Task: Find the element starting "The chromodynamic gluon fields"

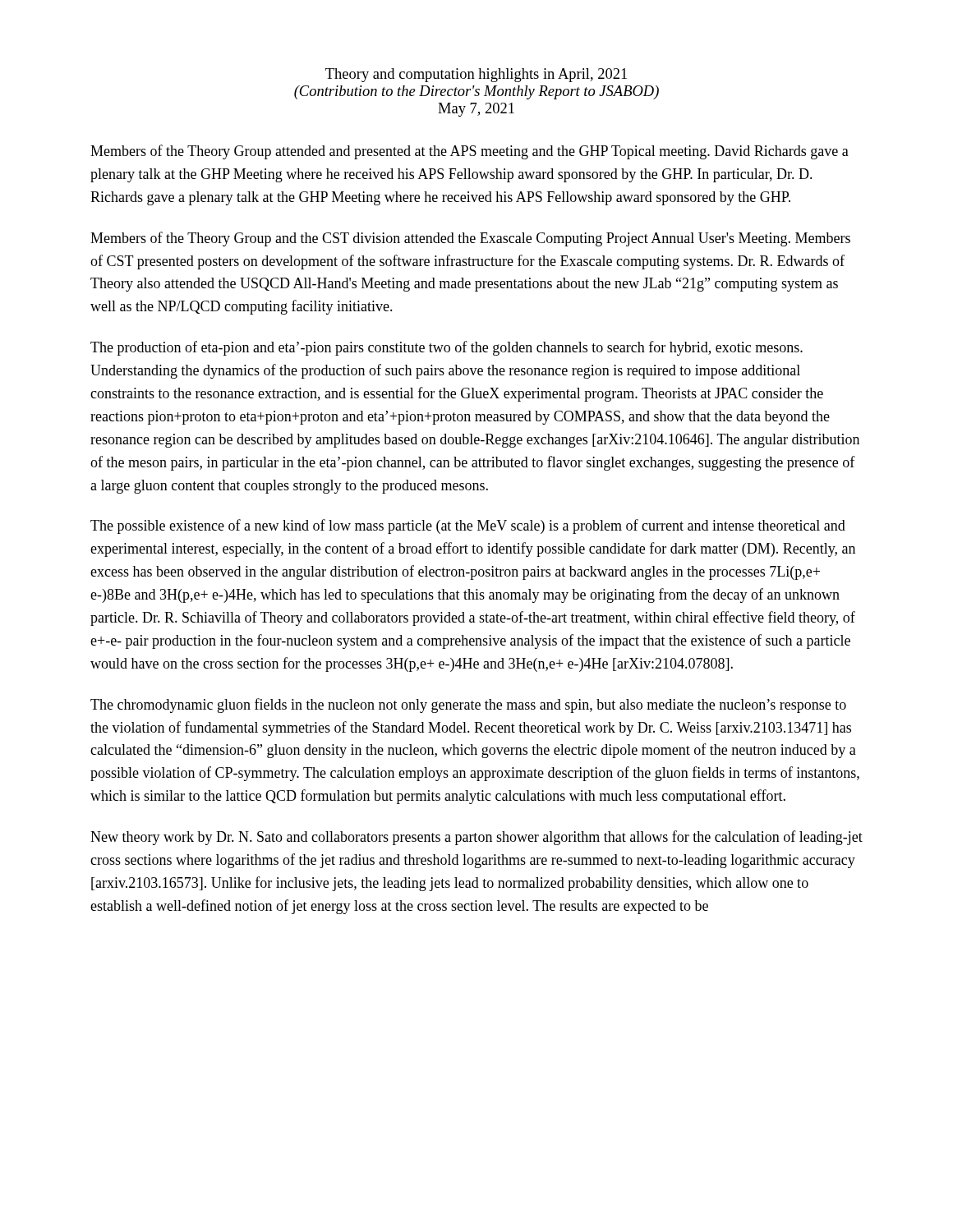Action: 475,750
